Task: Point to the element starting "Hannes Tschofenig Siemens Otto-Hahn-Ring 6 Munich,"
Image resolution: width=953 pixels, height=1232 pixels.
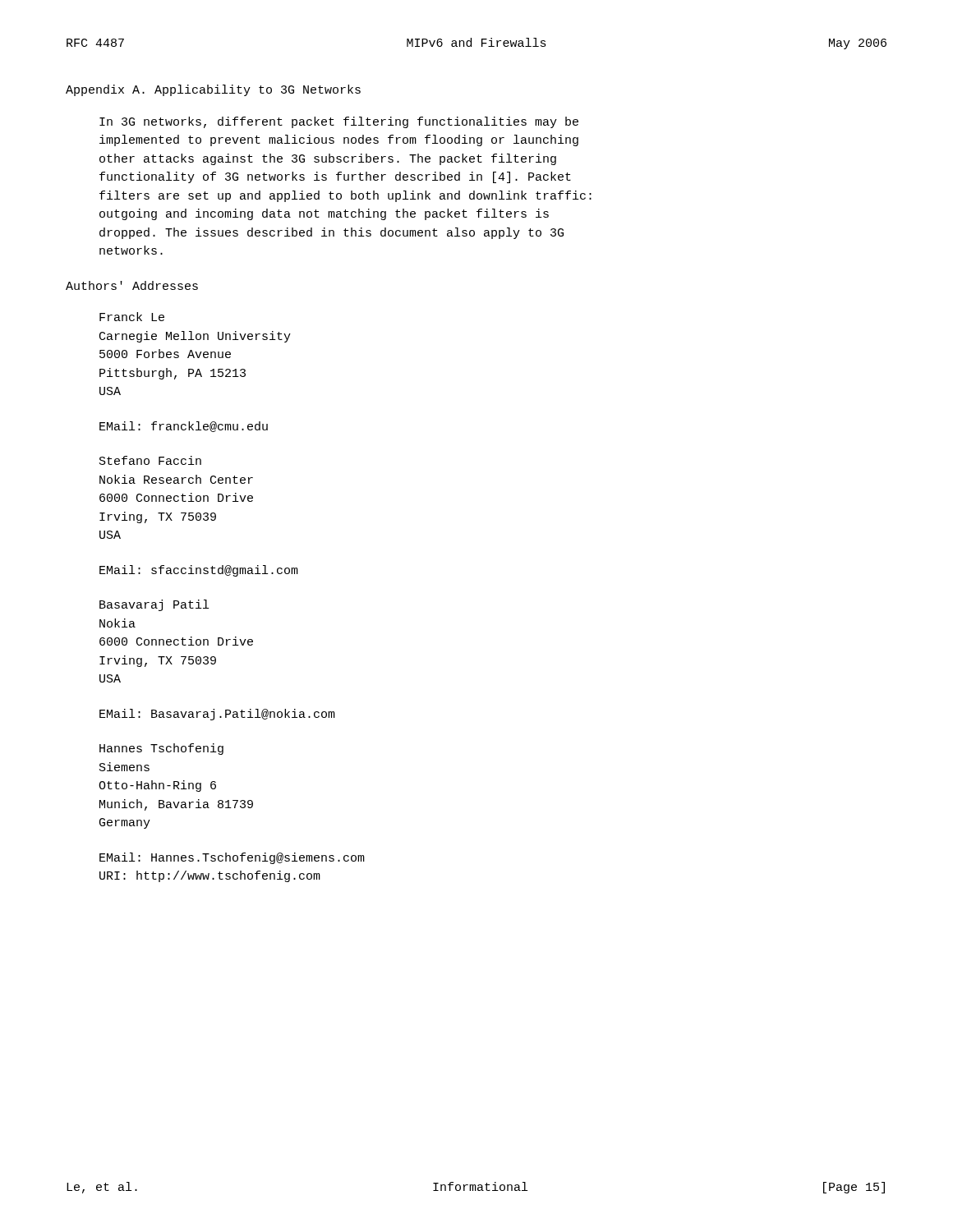Action: coord(176,786)
